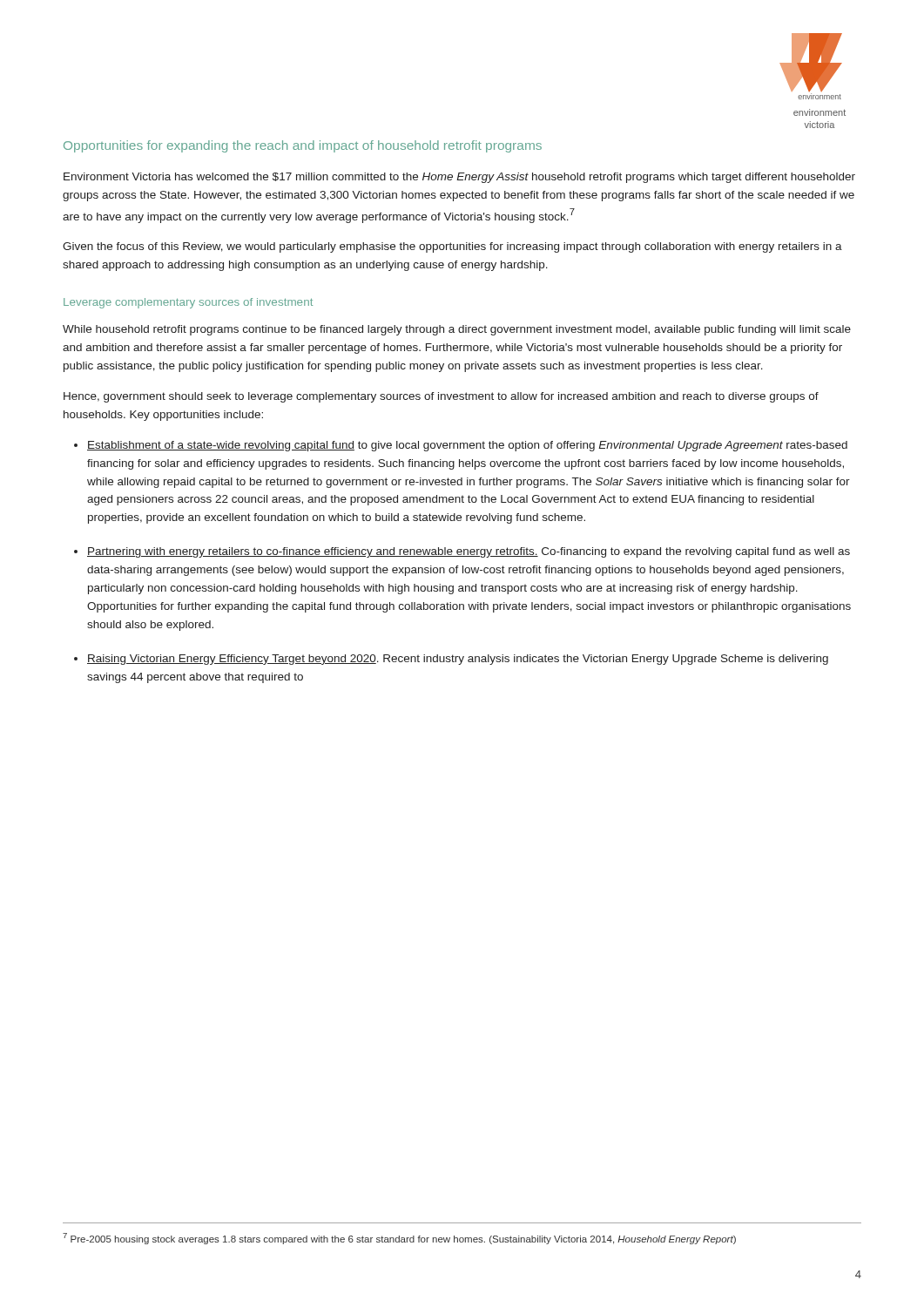The width and height of the screenshot is (924, 1307).
Task: Select the list item containing "Establishment of a"
Action: [468, 481]
